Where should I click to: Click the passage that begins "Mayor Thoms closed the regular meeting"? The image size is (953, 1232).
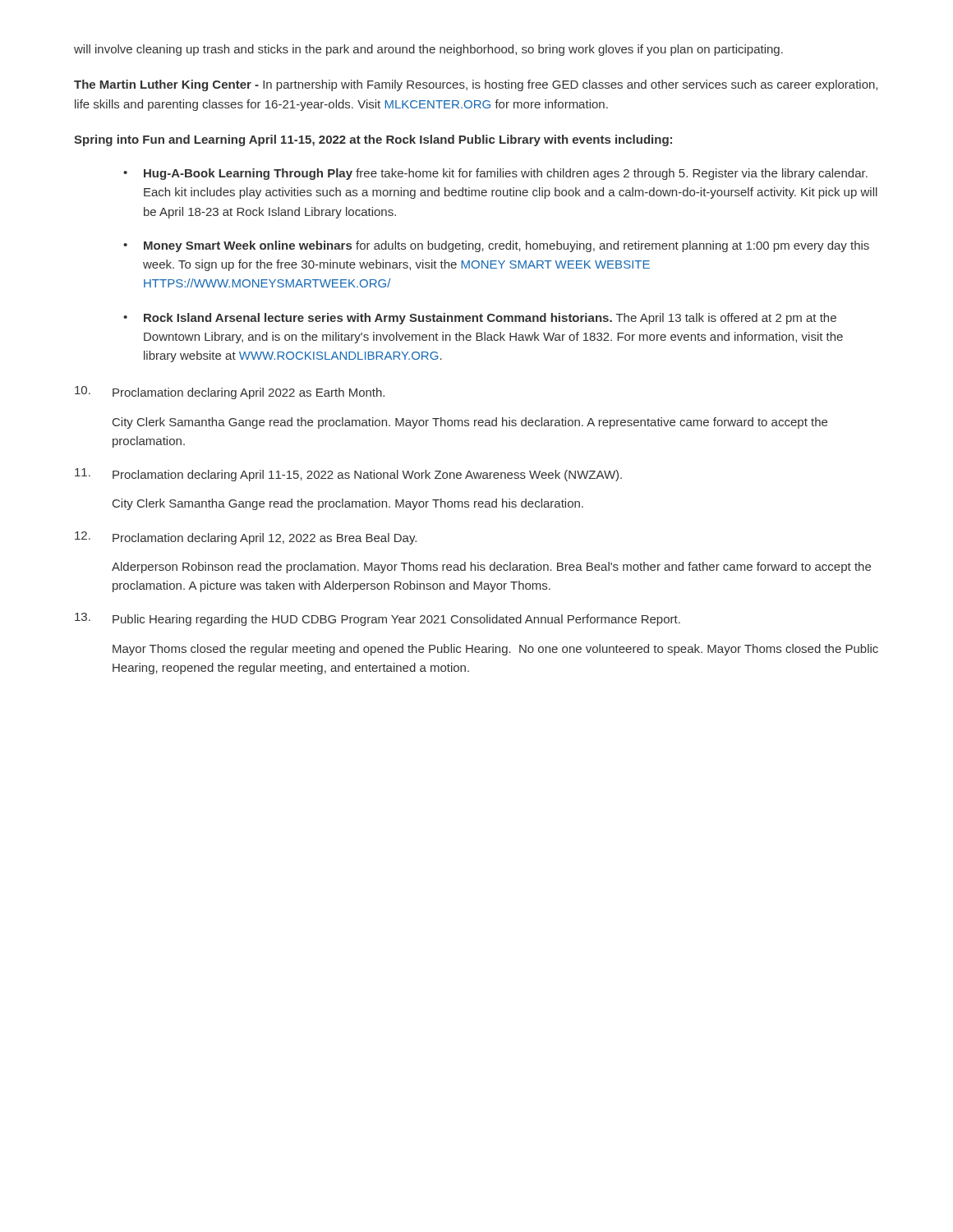point(495,658)
